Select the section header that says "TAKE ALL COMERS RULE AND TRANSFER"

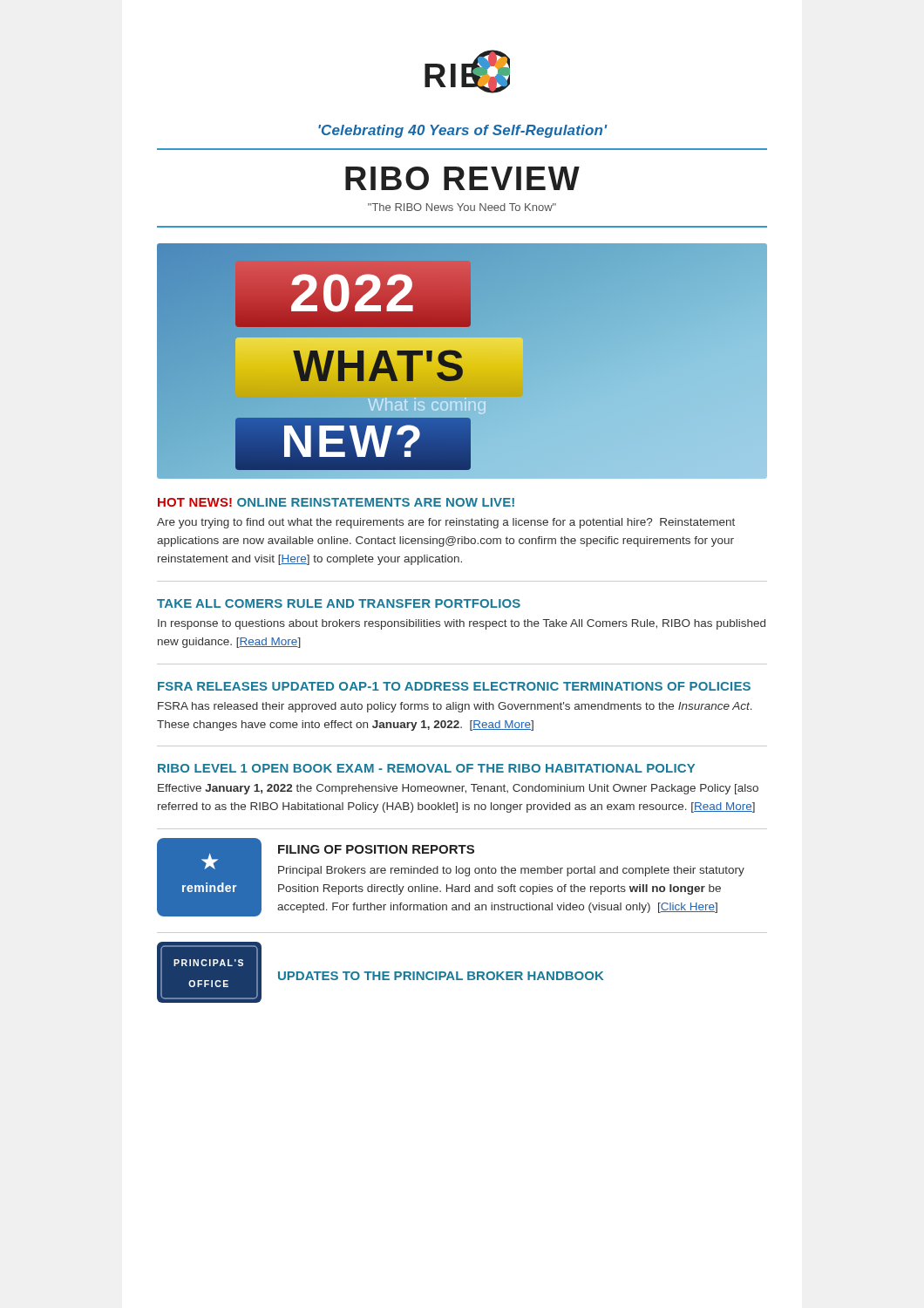click(x=339, y=603)
